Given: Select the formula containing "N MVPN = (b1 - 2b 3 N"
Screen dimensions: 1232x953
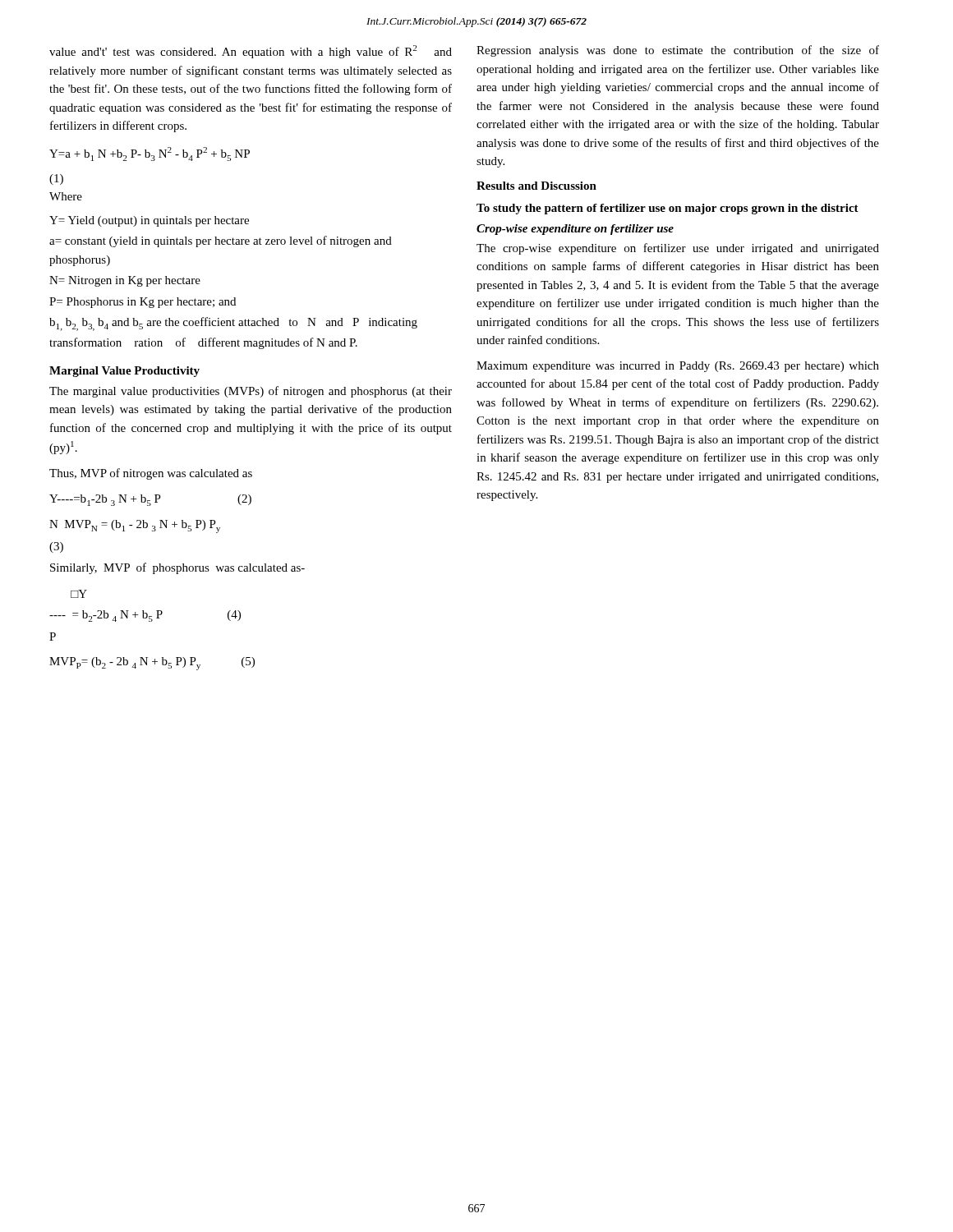Looking at the screenshot, I should click(135, 525).
